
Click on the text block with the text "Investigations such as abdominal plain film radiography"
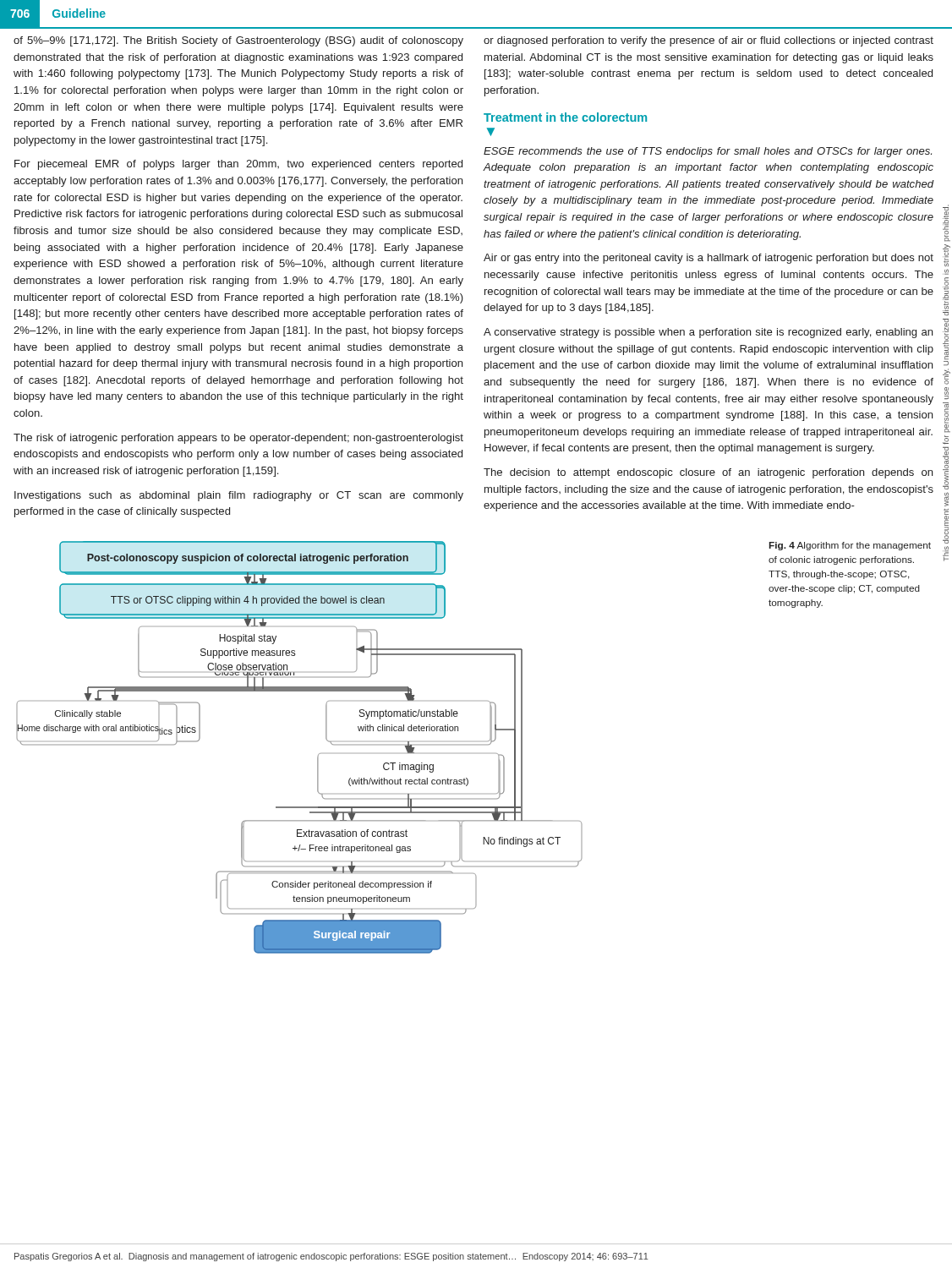[238, 503]
